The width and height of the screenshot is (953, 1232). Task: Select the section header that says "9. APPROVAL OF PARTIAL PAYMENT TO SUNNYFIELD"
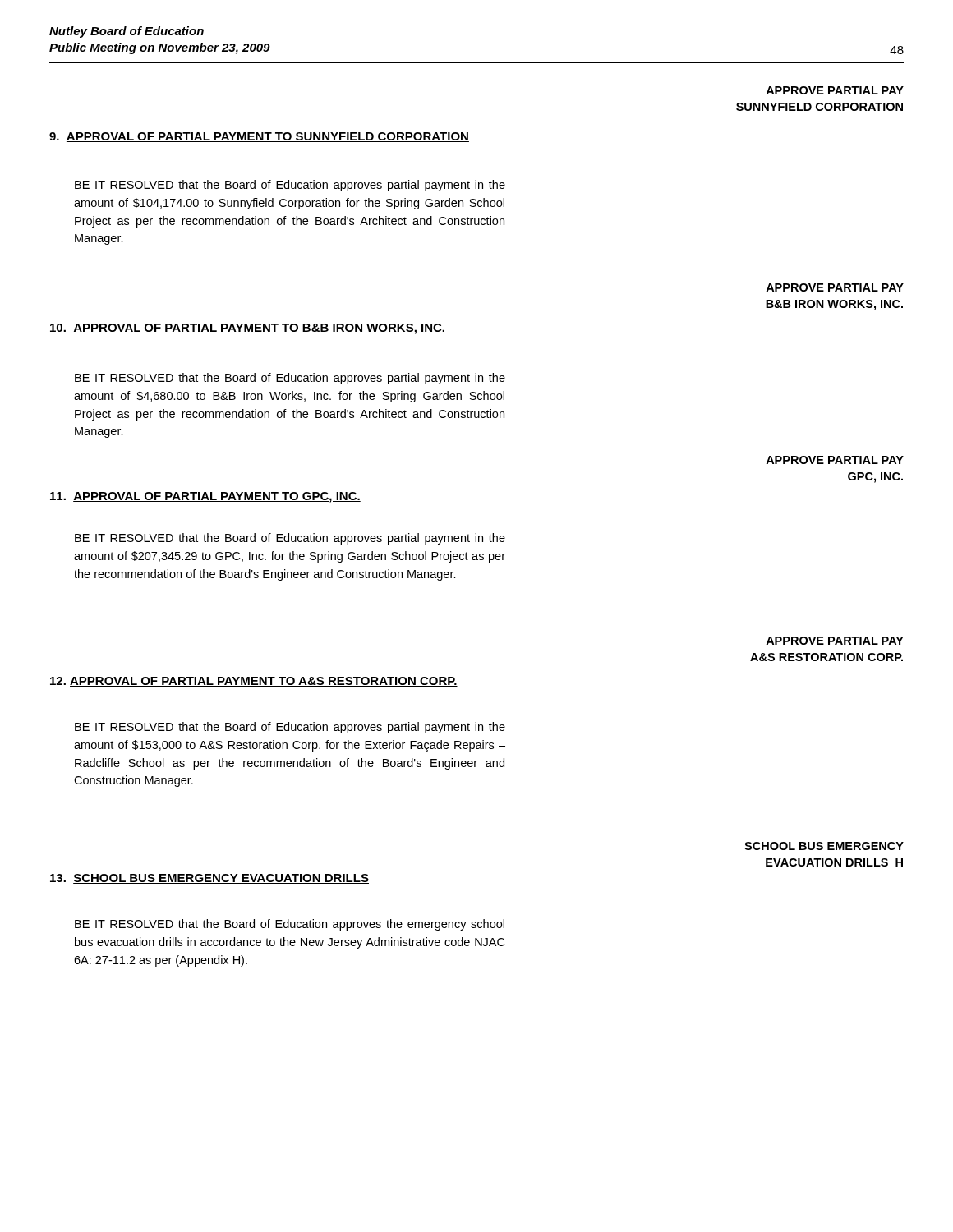[259, 136]
